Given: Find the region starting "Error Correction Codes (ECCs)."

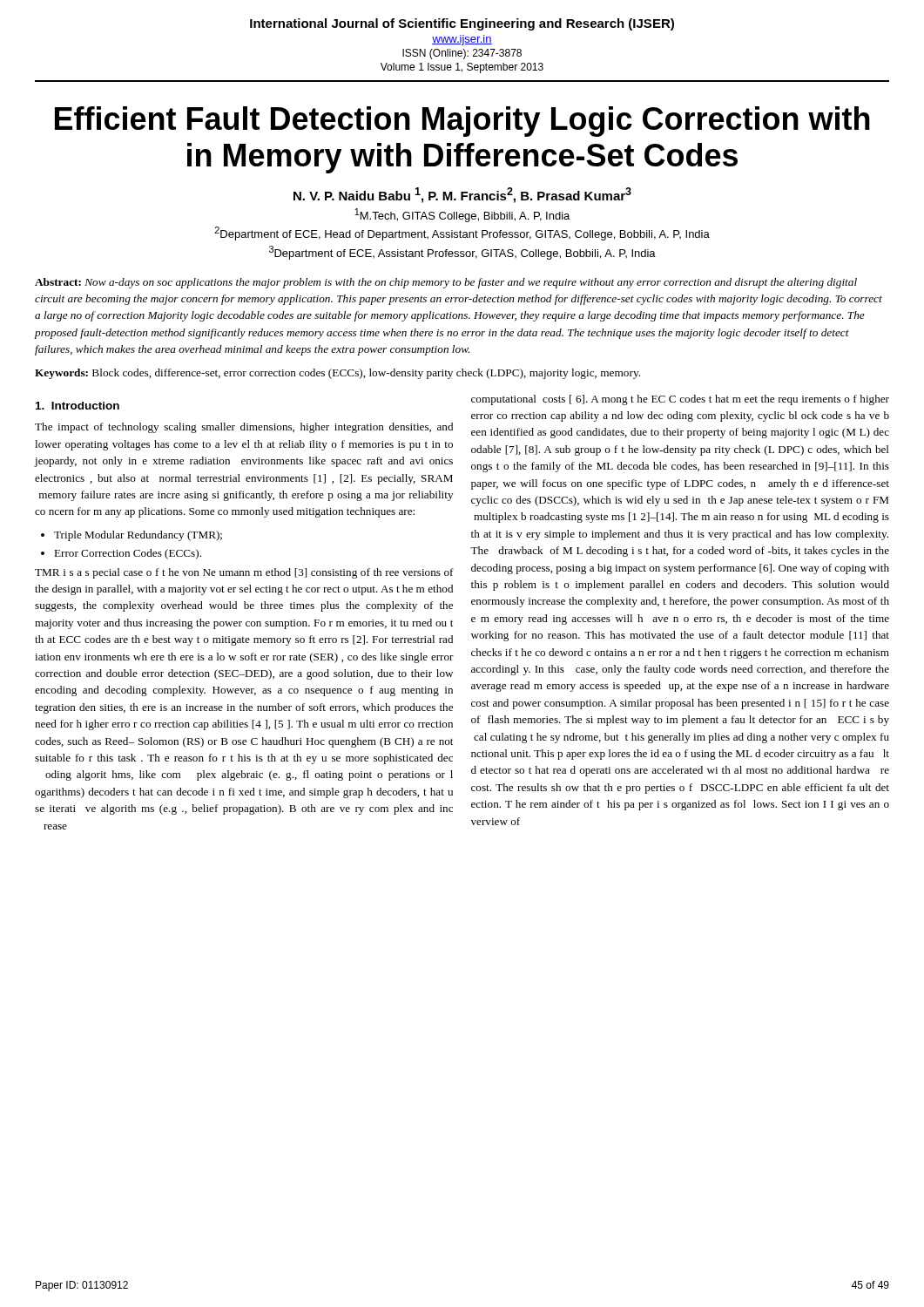Looking at the screenshot, I should 128,553.
